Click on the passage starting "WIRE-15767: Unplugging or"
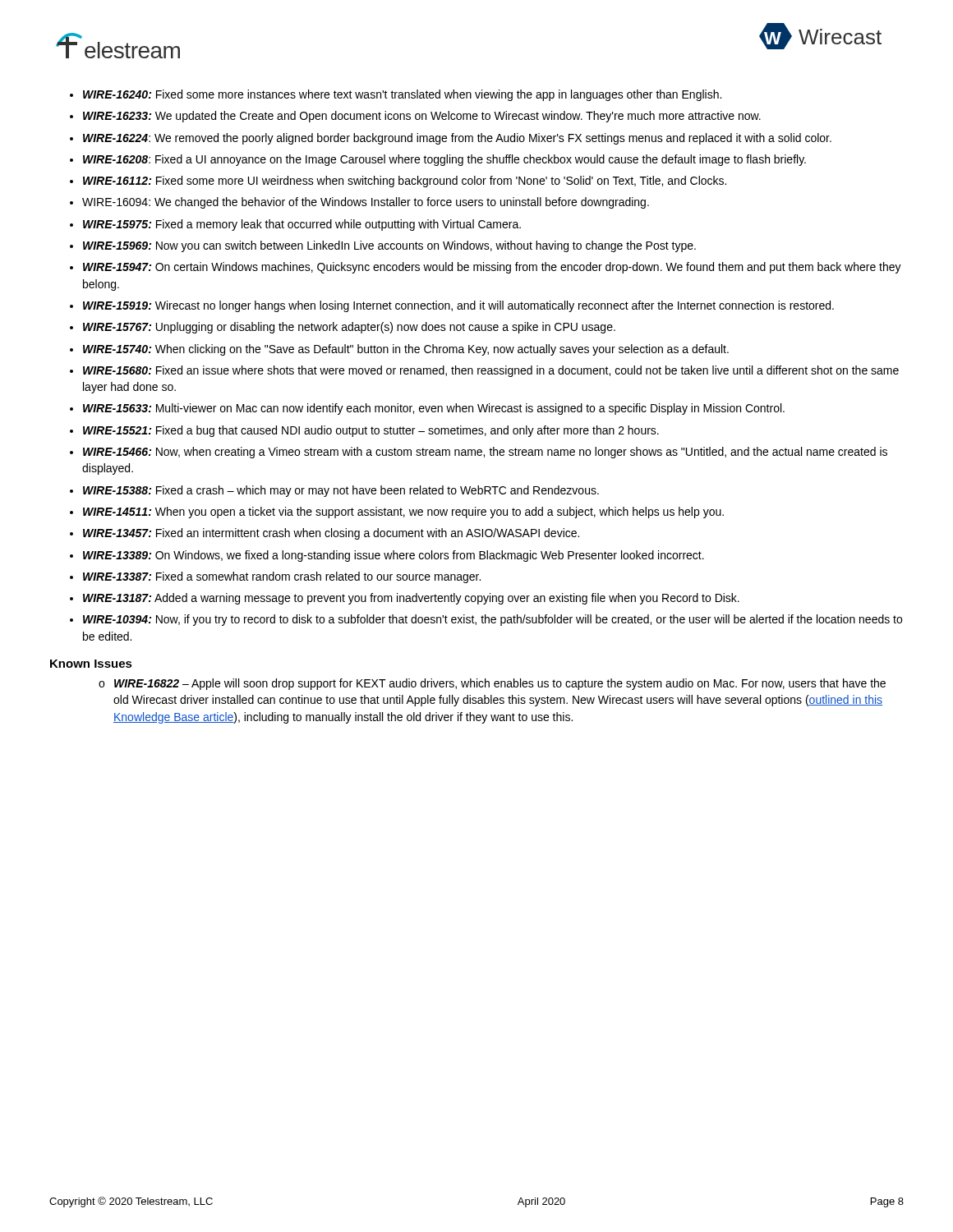 coord(349,327)
